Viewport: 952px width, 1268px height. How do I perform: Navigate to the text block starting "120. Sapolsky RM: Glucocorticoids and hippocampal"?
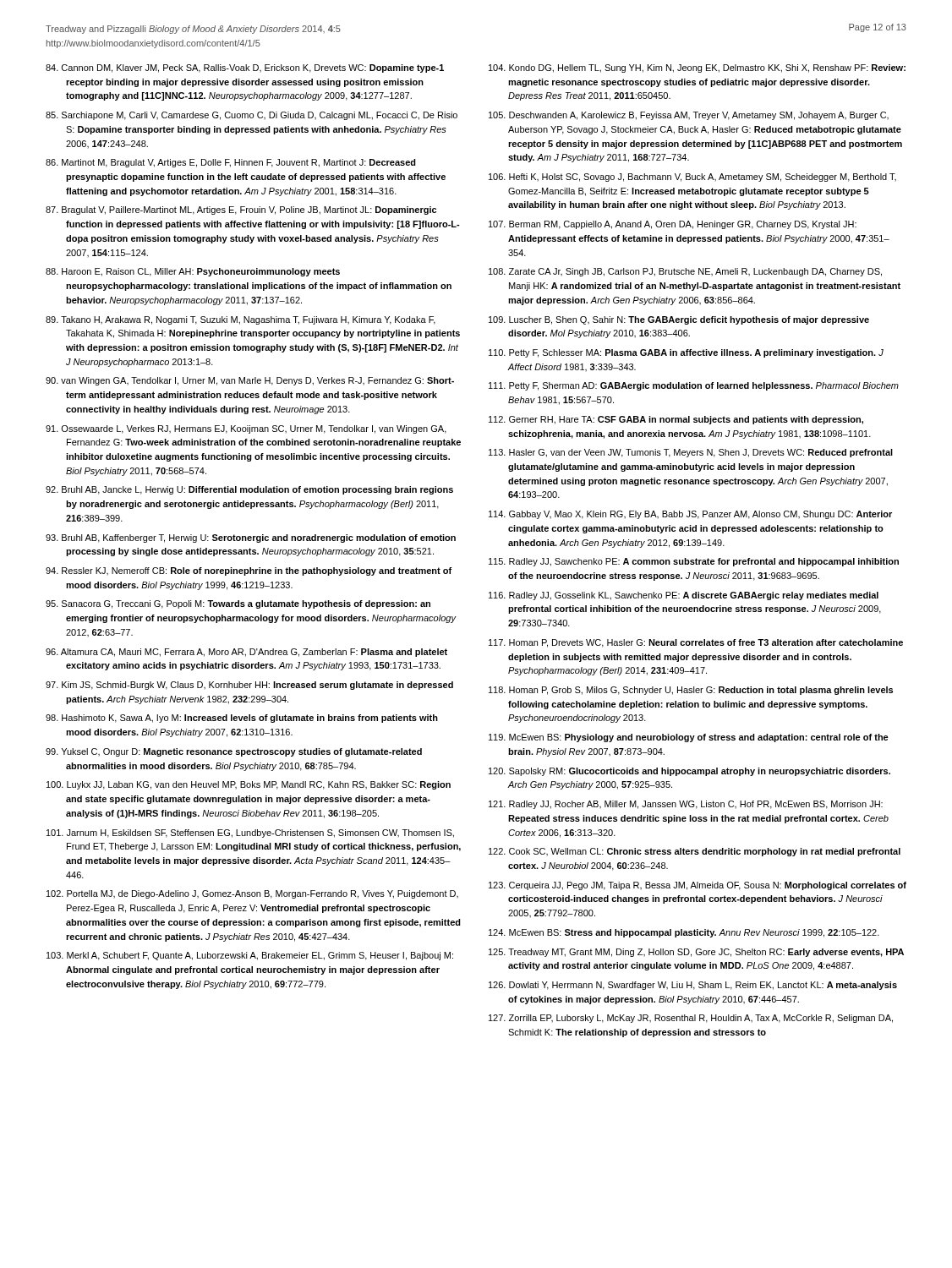[x=689, y=778]
